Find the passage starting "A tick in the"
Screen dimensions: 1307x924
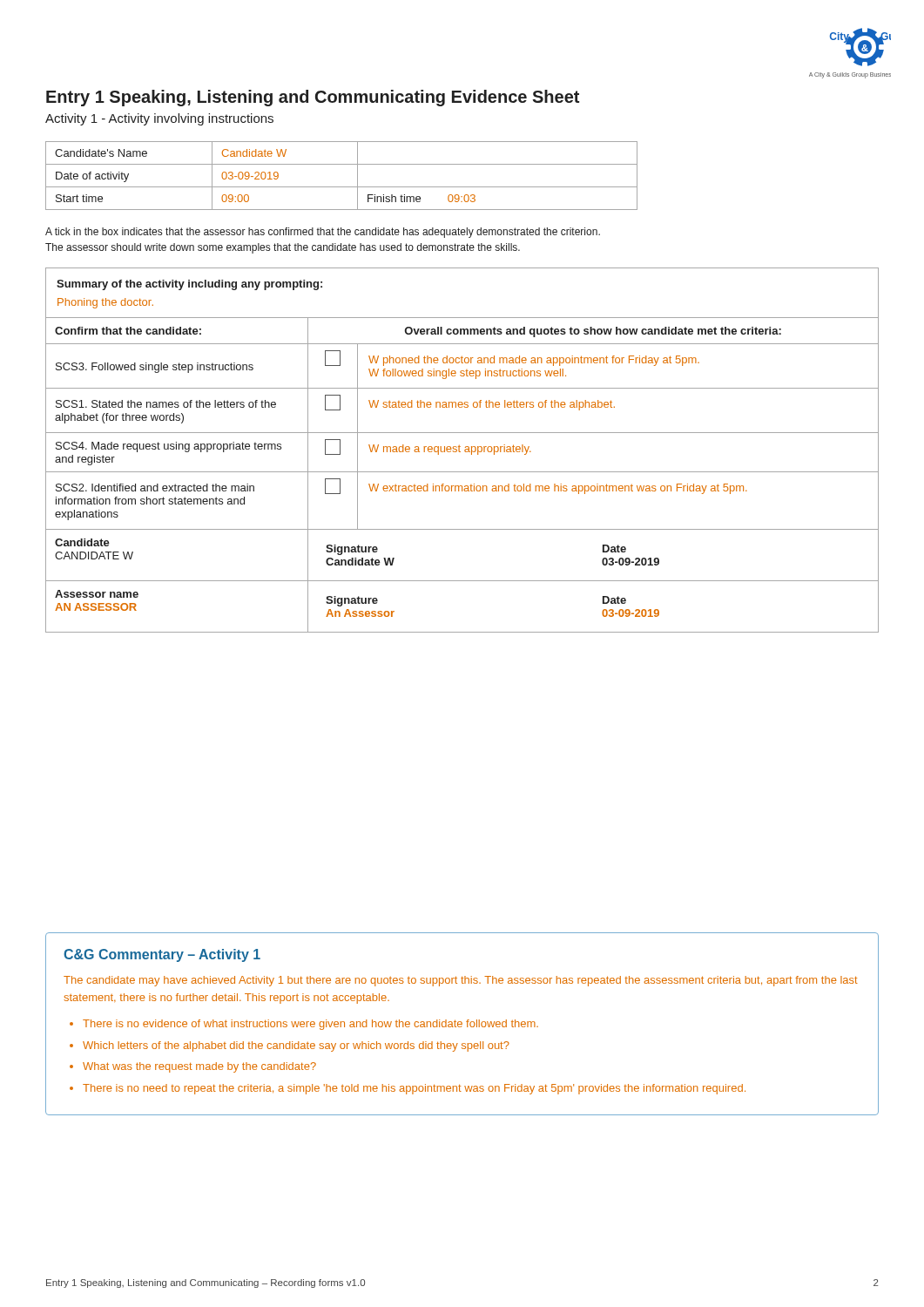[x=323, y=240]
